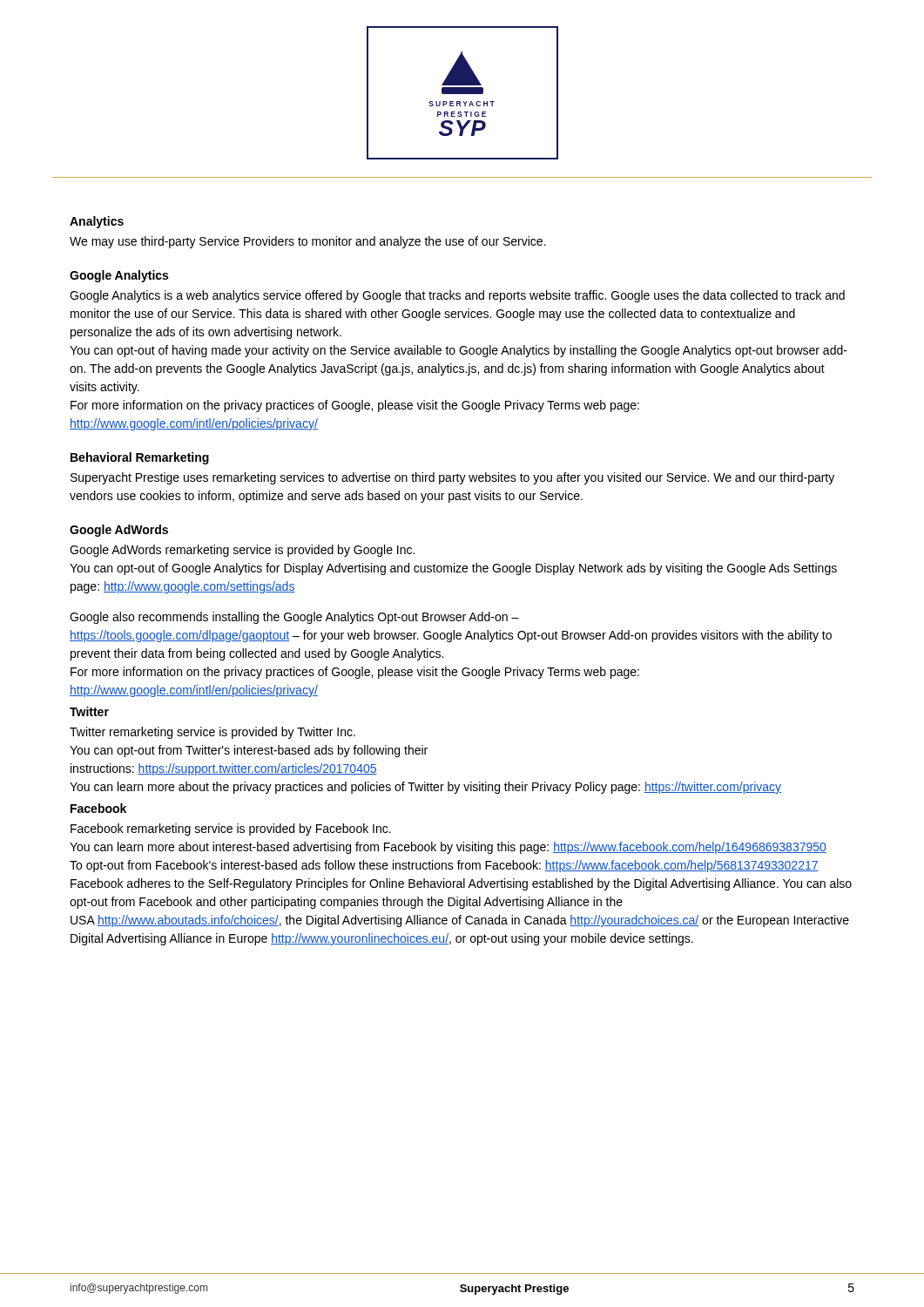Find the text block containing "Google AdWords remarketing service"
924x1307 pixels.
(x=453, y=568)
